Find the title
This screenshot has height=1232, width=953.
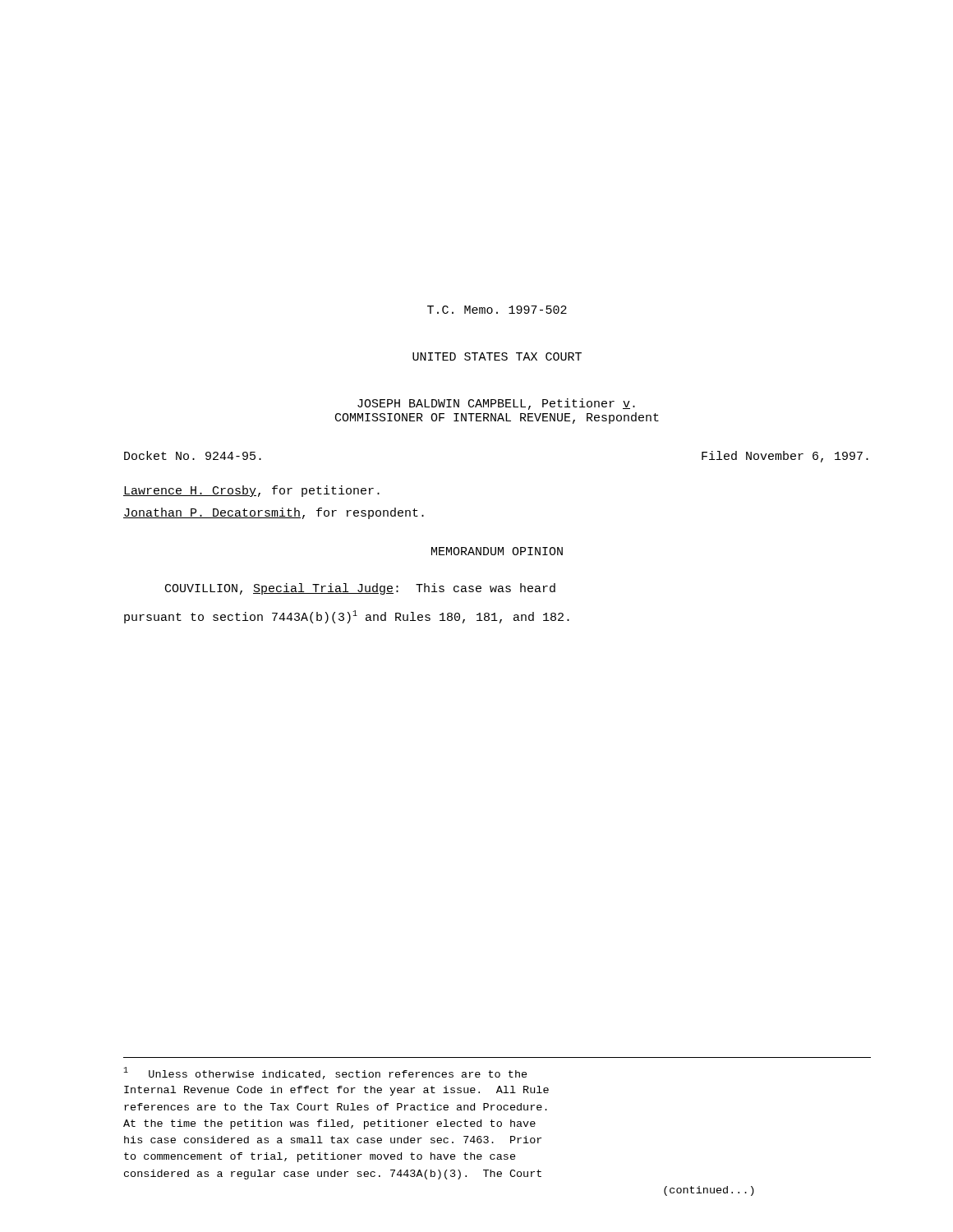497,358
